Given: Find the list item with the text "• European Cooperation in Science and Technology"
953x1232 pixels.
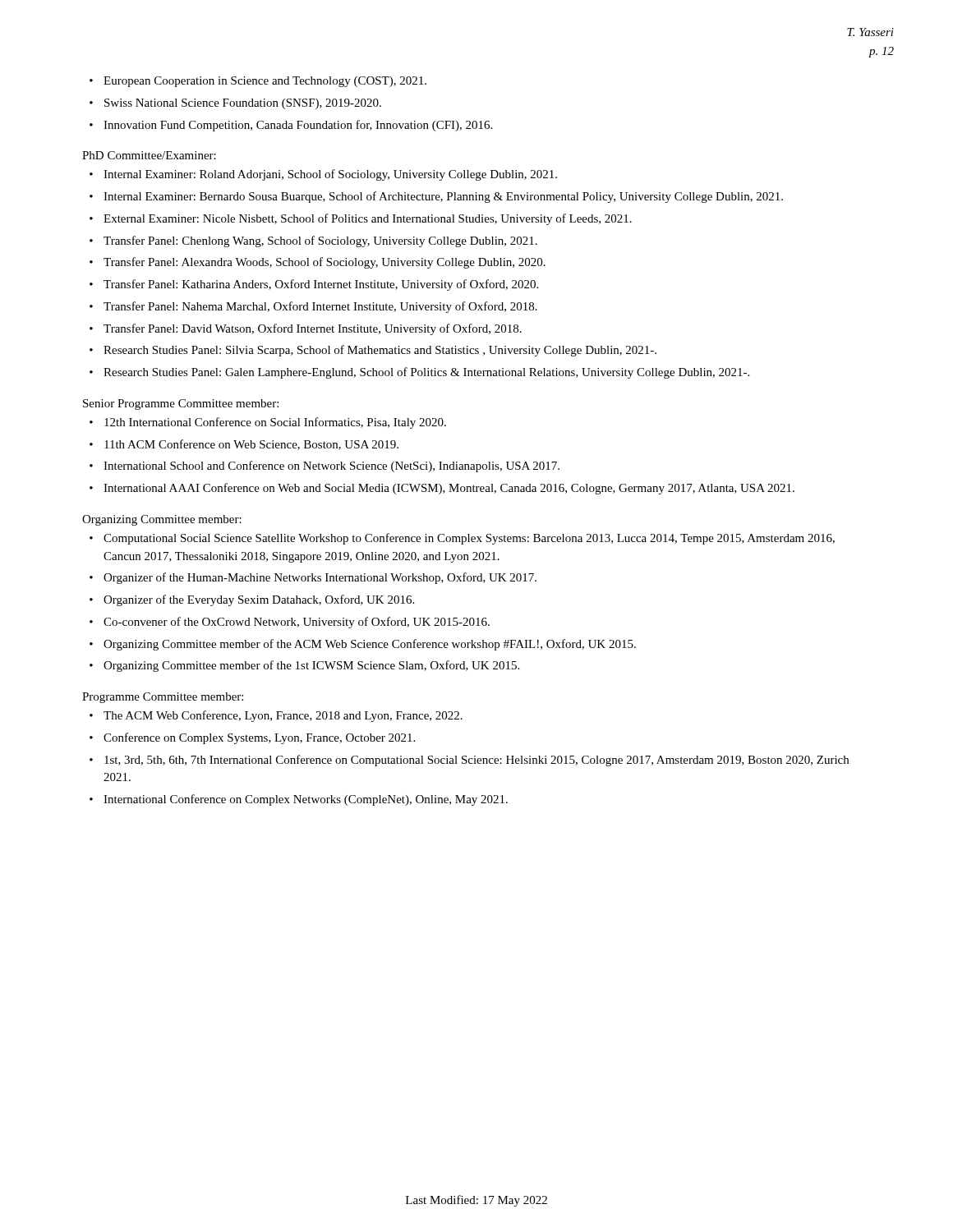Looking at the screenshot, I should tap(258, 82).
